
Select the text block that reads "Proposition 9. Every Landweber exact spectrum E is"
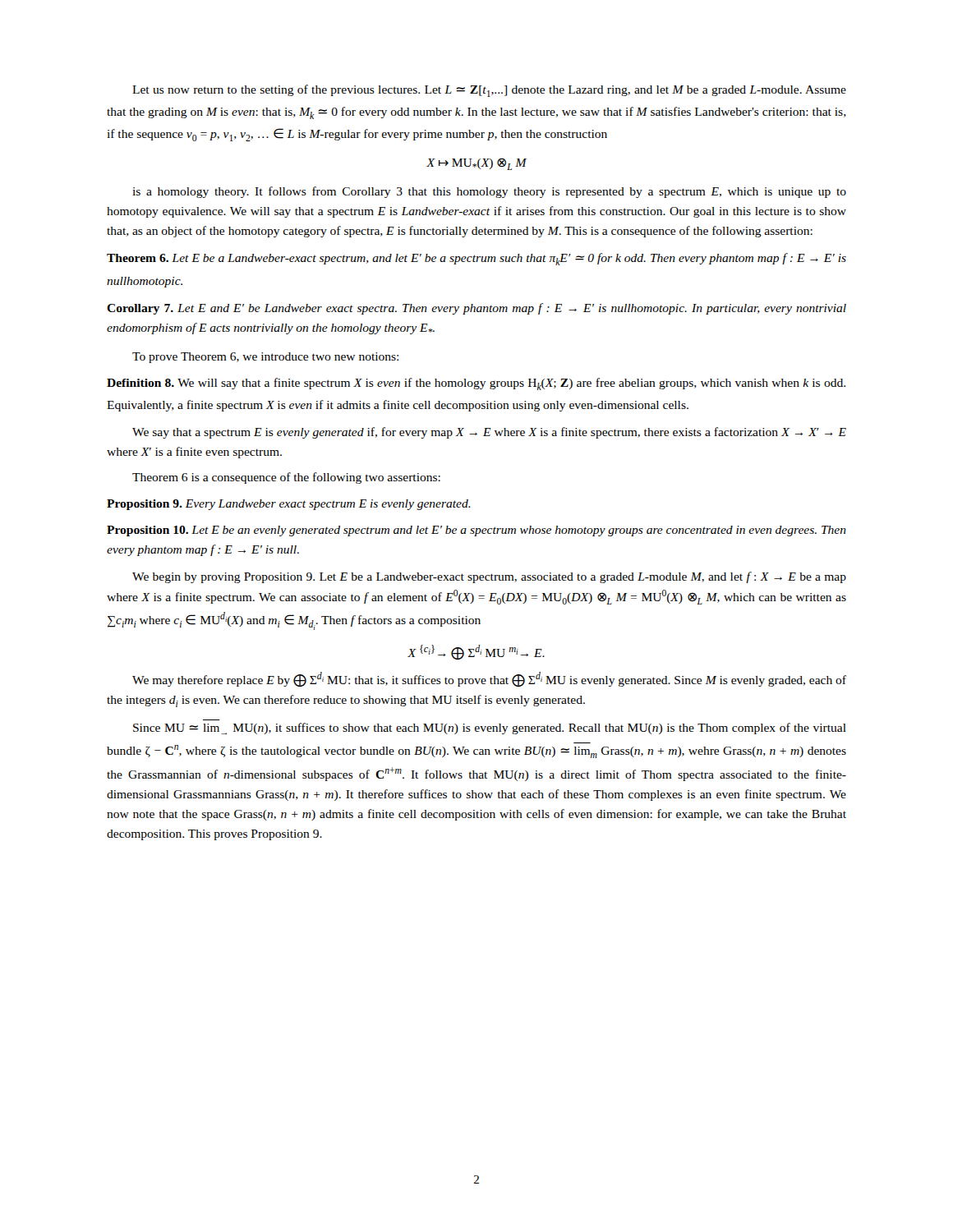(x=289, y=503)
